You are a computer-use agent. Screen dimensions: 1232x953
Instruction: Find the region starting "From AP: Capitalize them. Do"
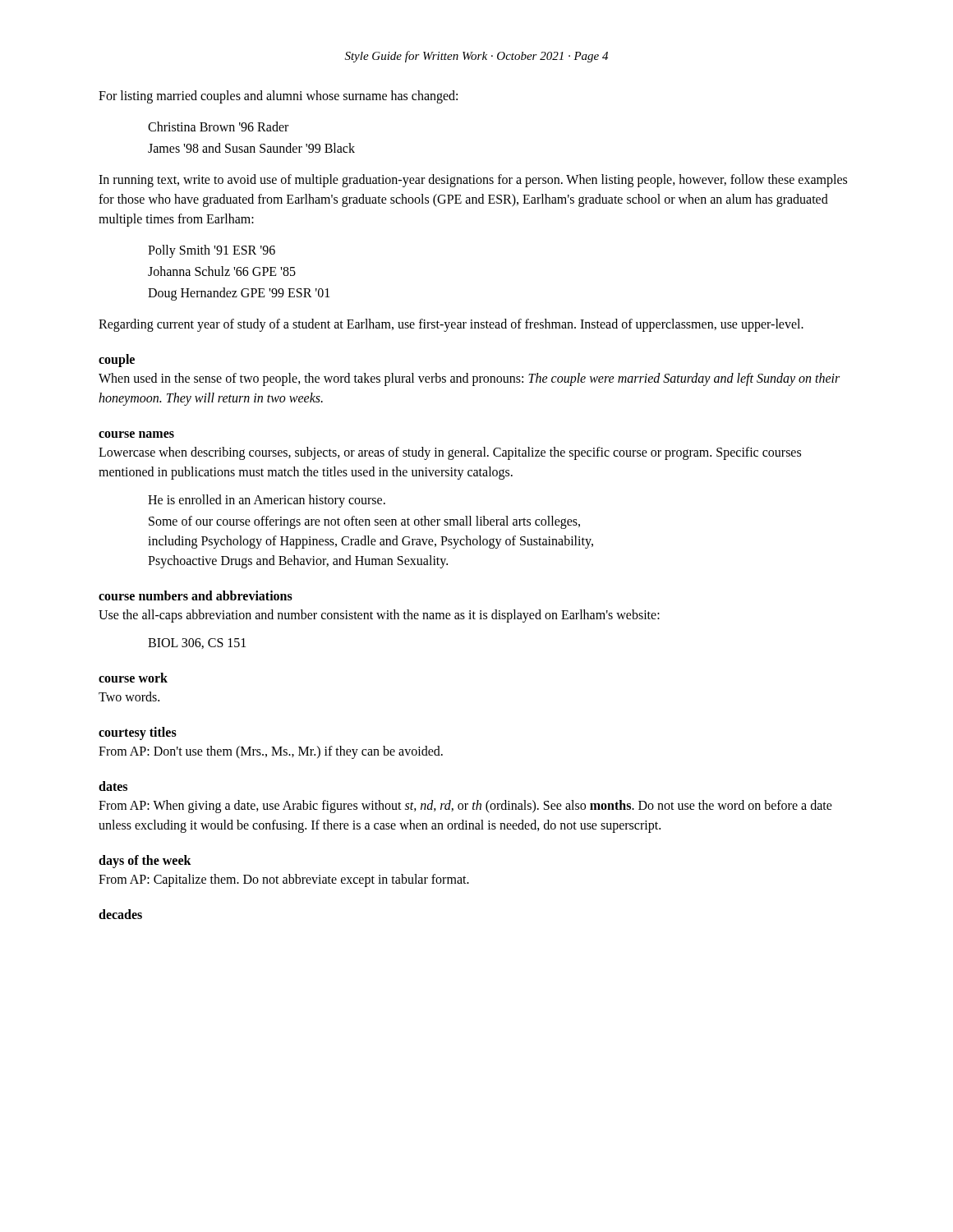(x=284, y=879)
